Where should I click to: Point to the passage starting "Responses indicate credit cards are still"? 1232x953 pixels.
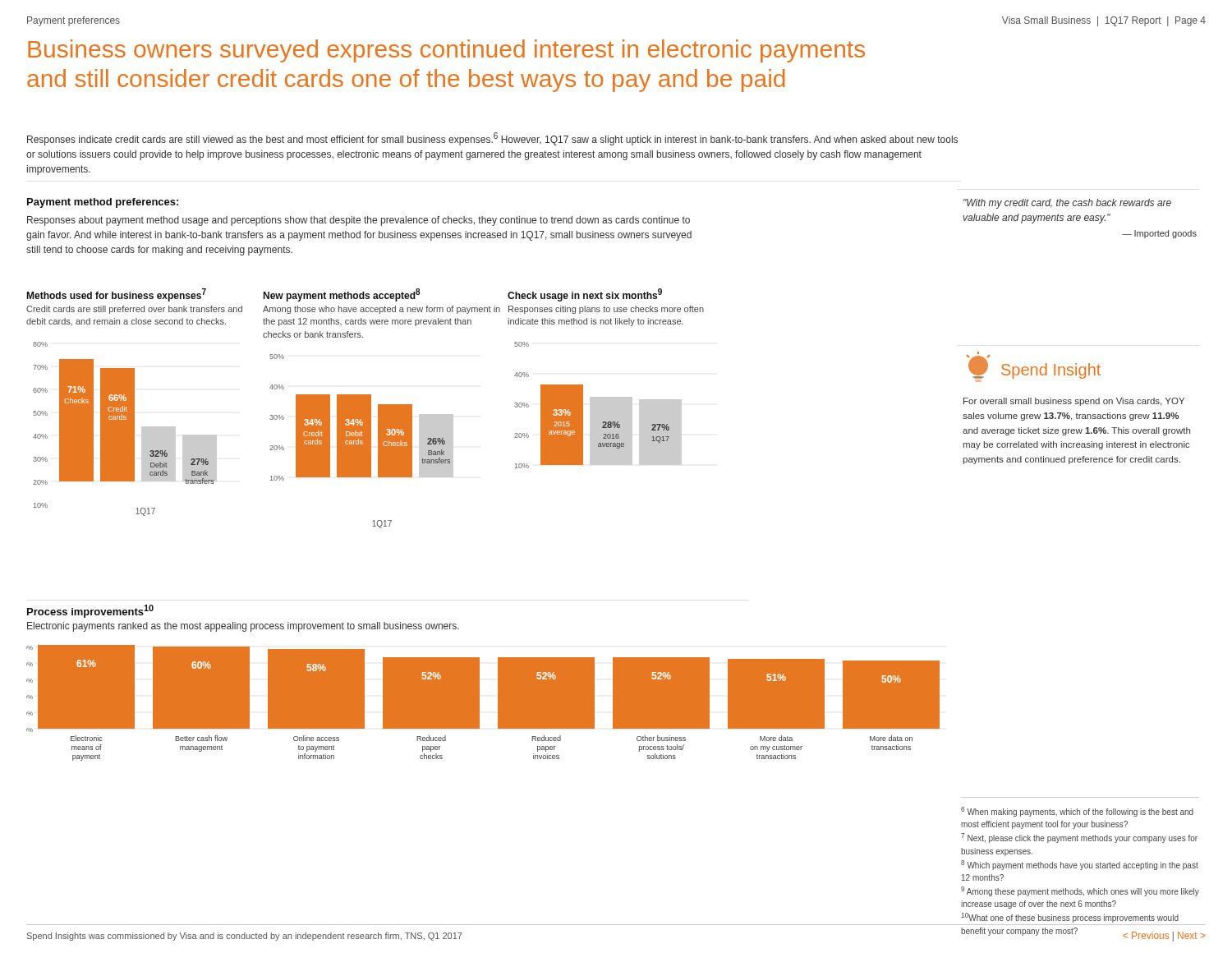pos(492,153)
